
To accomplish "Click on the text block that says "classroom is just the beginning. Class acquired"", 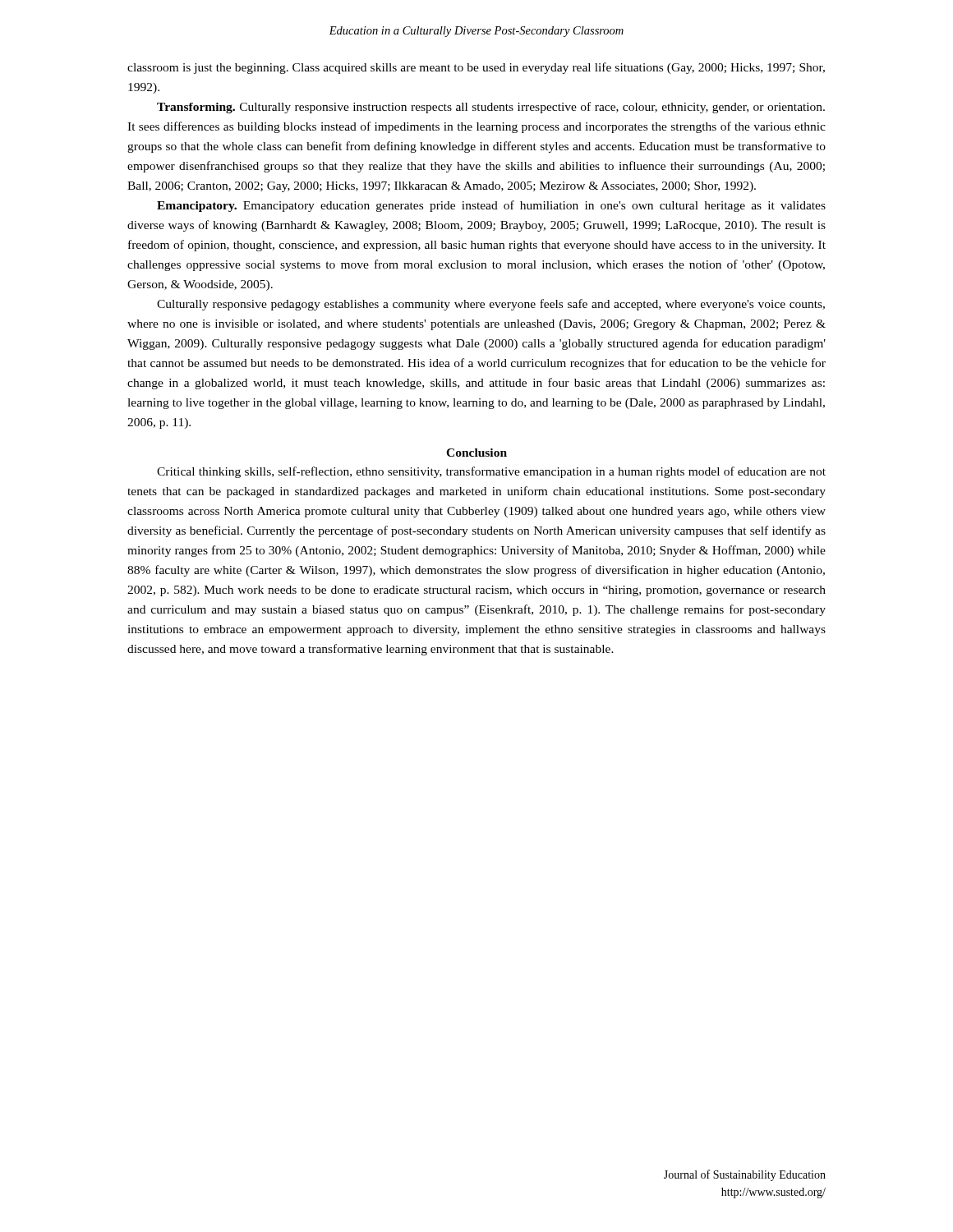I will pos(476,77).
